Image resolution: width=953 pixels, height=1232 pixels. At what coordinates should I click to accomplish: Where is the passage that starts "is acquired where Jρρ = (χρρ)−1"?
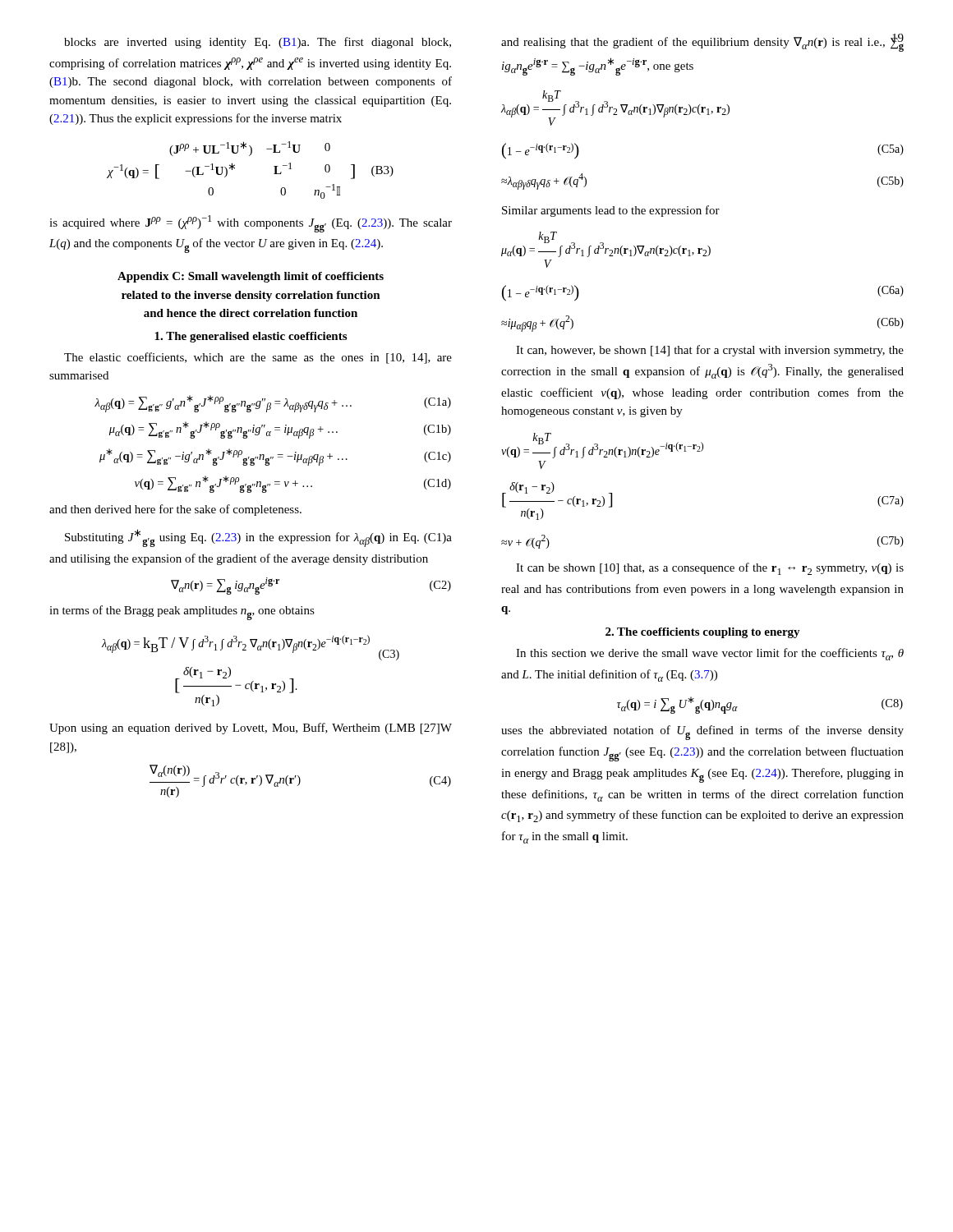[x=251, y=233]
